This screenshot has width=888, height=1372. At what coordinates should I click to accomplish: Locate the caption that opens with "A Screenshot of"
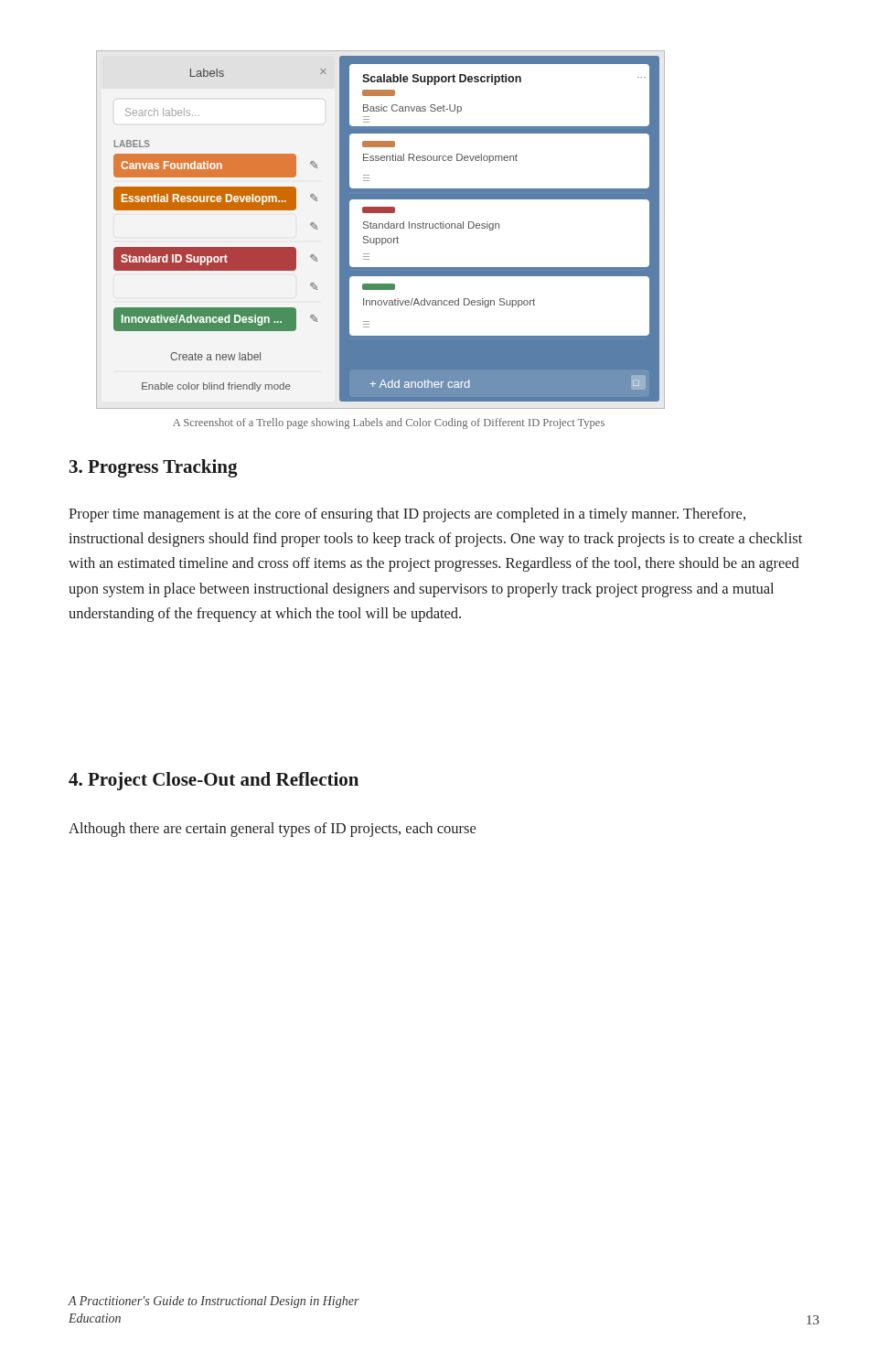click(x=389, y=423)
